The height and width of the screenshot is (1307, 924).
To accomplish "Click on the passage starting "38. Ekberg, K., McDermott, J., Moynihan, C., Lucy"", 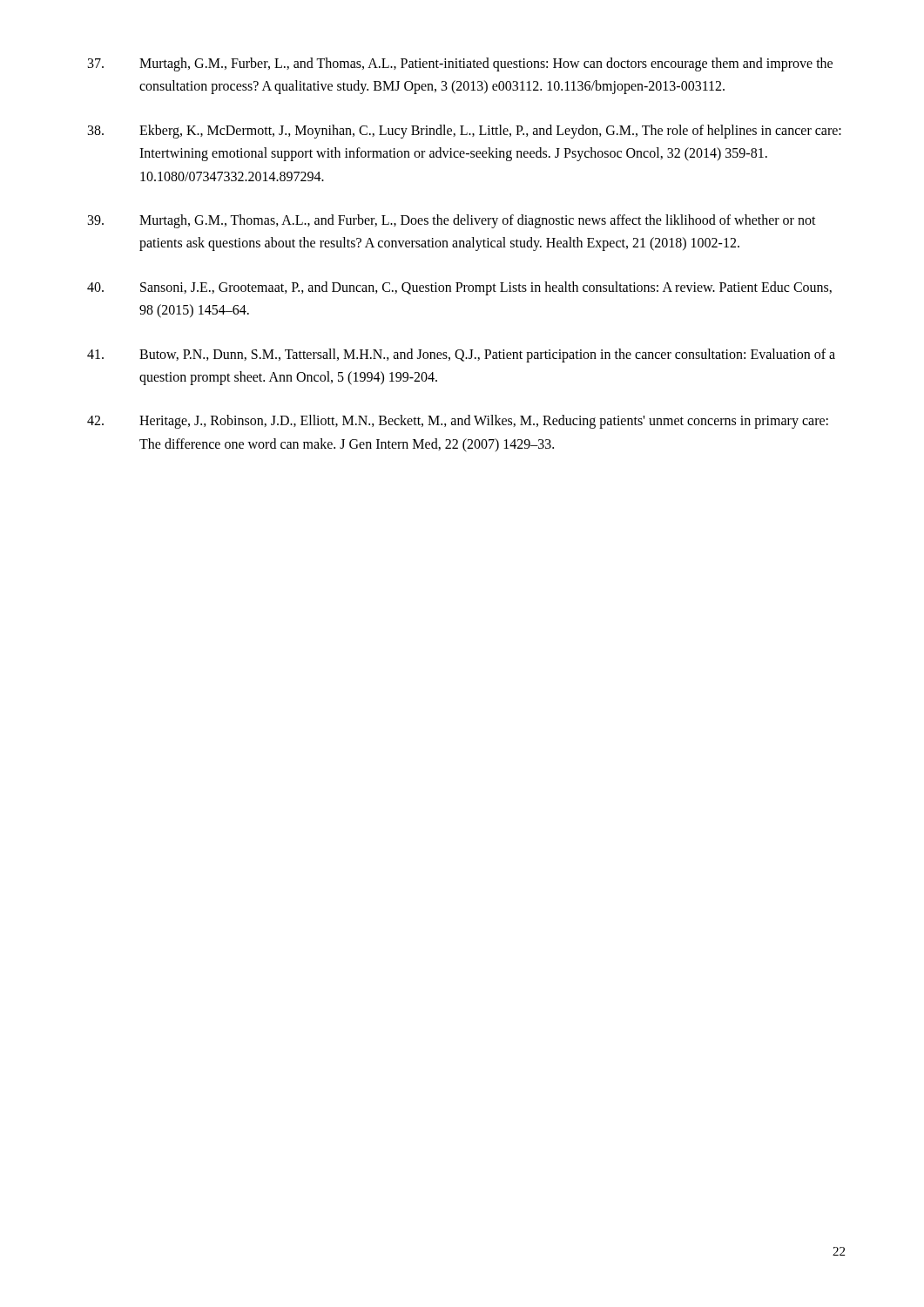I will coord(466,154).
